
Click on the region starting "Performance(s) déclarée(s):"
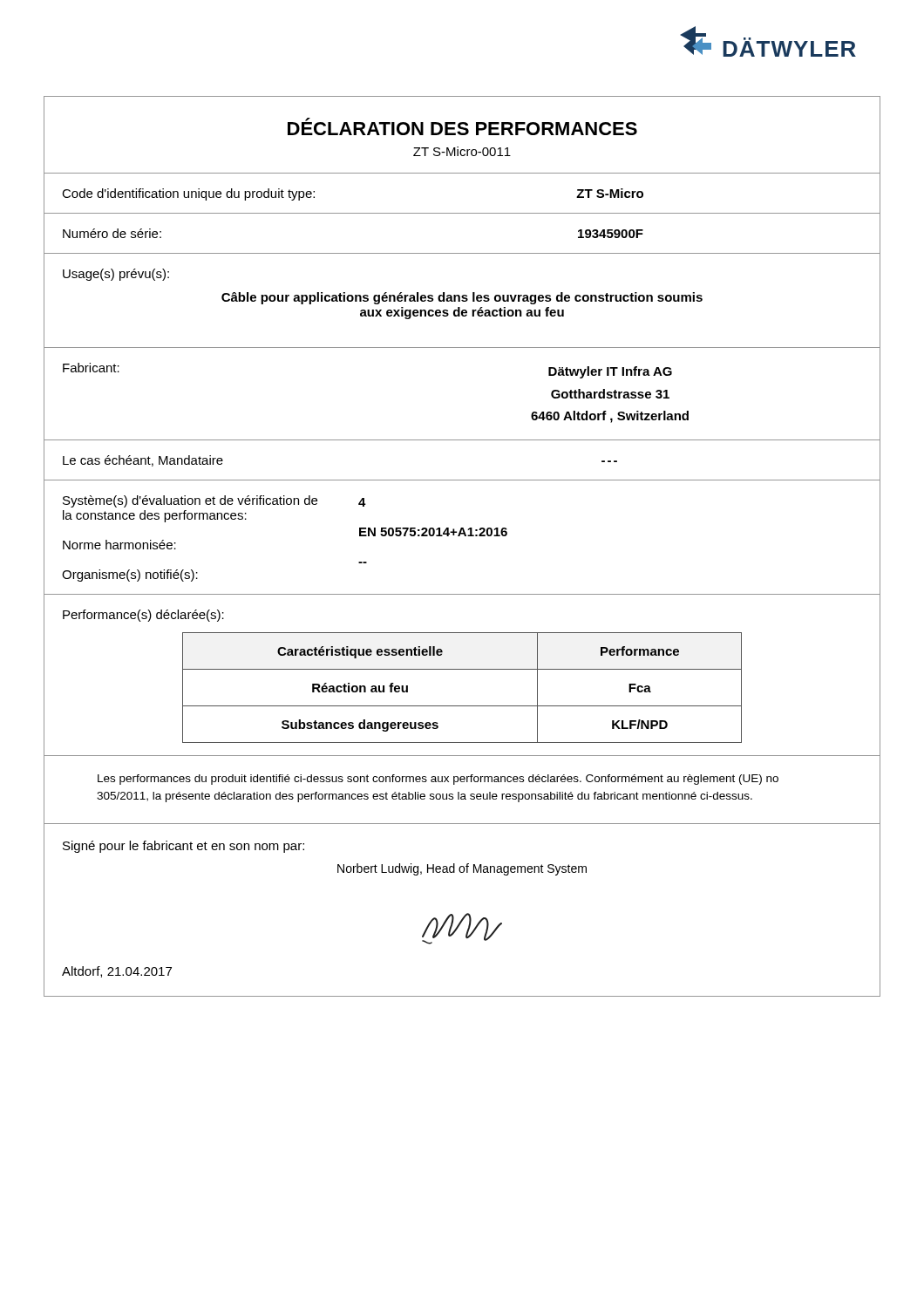pos(143,614)
